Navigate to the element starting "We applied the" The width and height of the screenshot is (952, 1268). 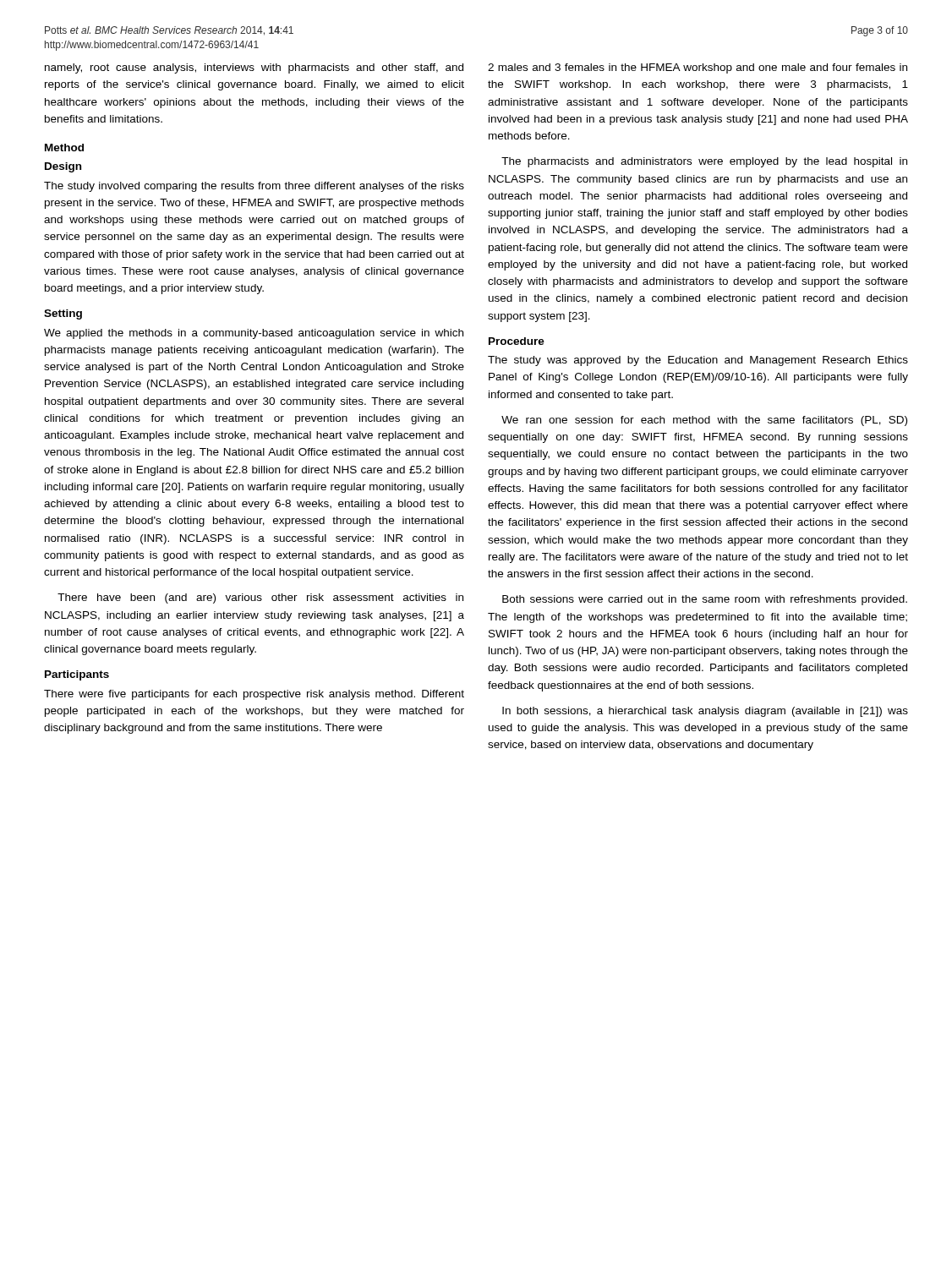pyautogui.click(x=254, y=453)
